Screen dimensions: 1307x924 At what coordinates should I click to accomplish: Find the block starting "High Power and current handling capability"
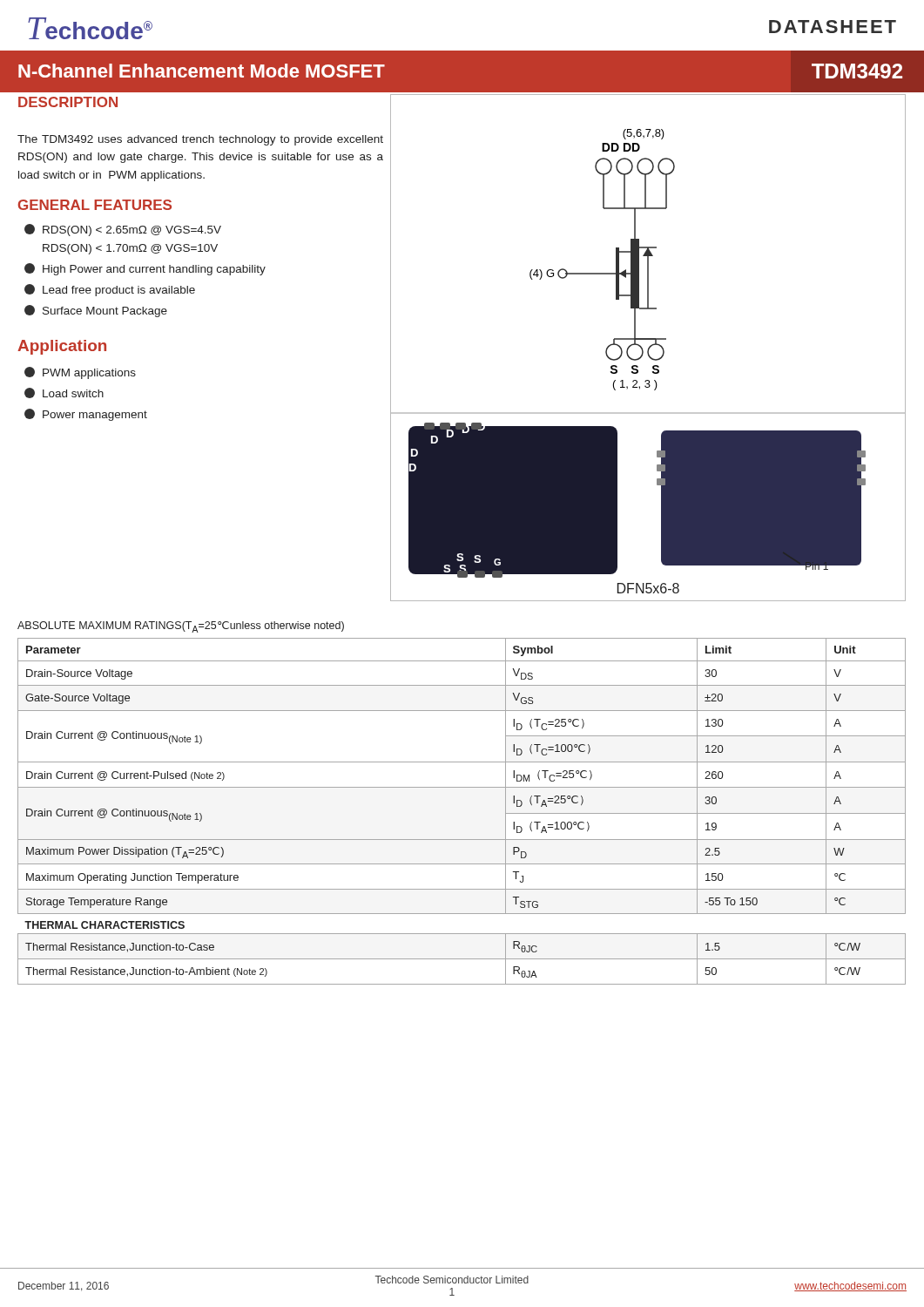tap(145, 269)
